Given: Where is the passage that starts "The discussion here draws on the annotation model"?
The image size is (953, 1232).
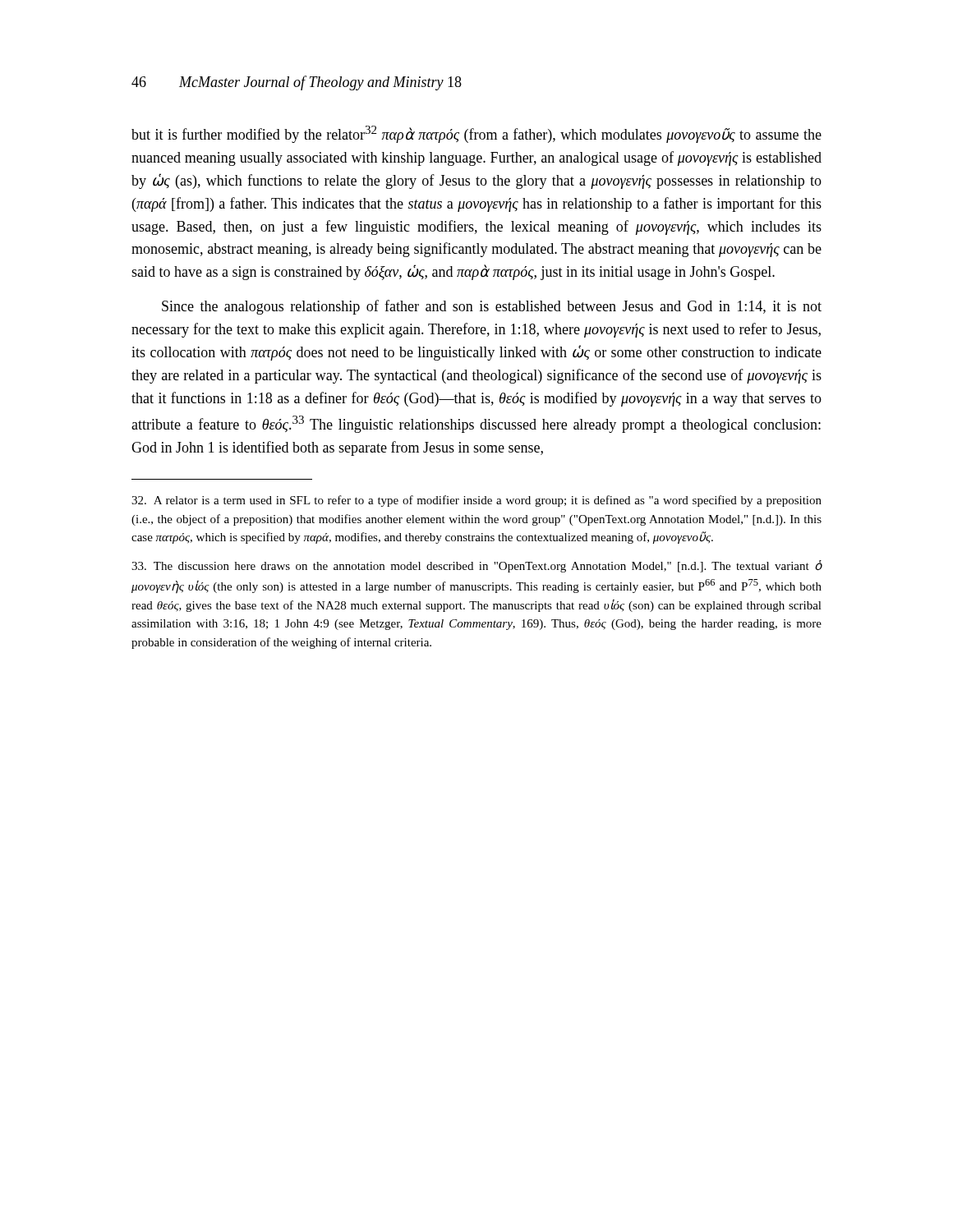Looking at the screenshot, I should [x=476, y=604].
